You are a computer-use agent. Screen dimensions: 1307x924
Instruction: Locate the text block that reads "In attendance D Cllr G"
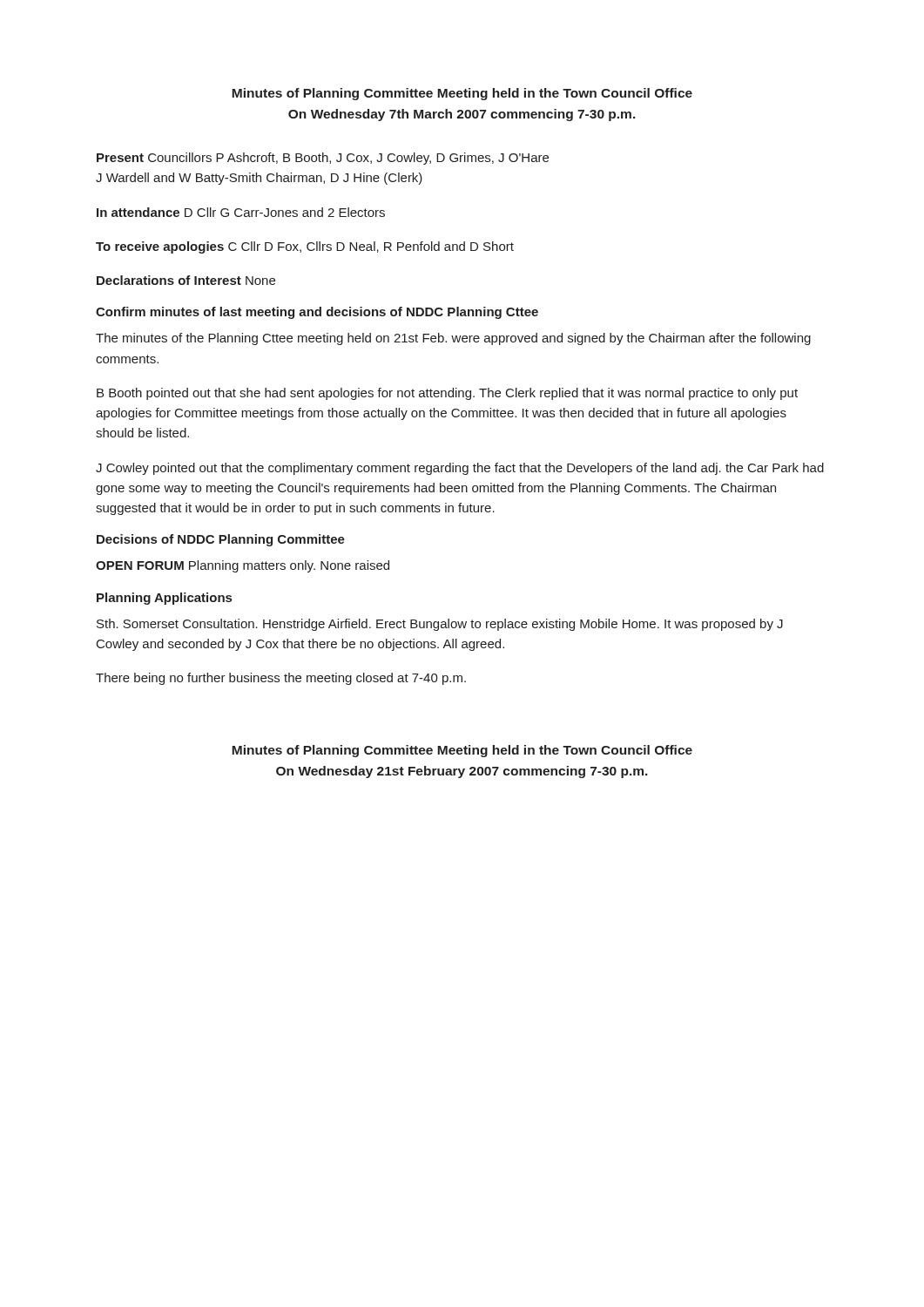(241, 212)
